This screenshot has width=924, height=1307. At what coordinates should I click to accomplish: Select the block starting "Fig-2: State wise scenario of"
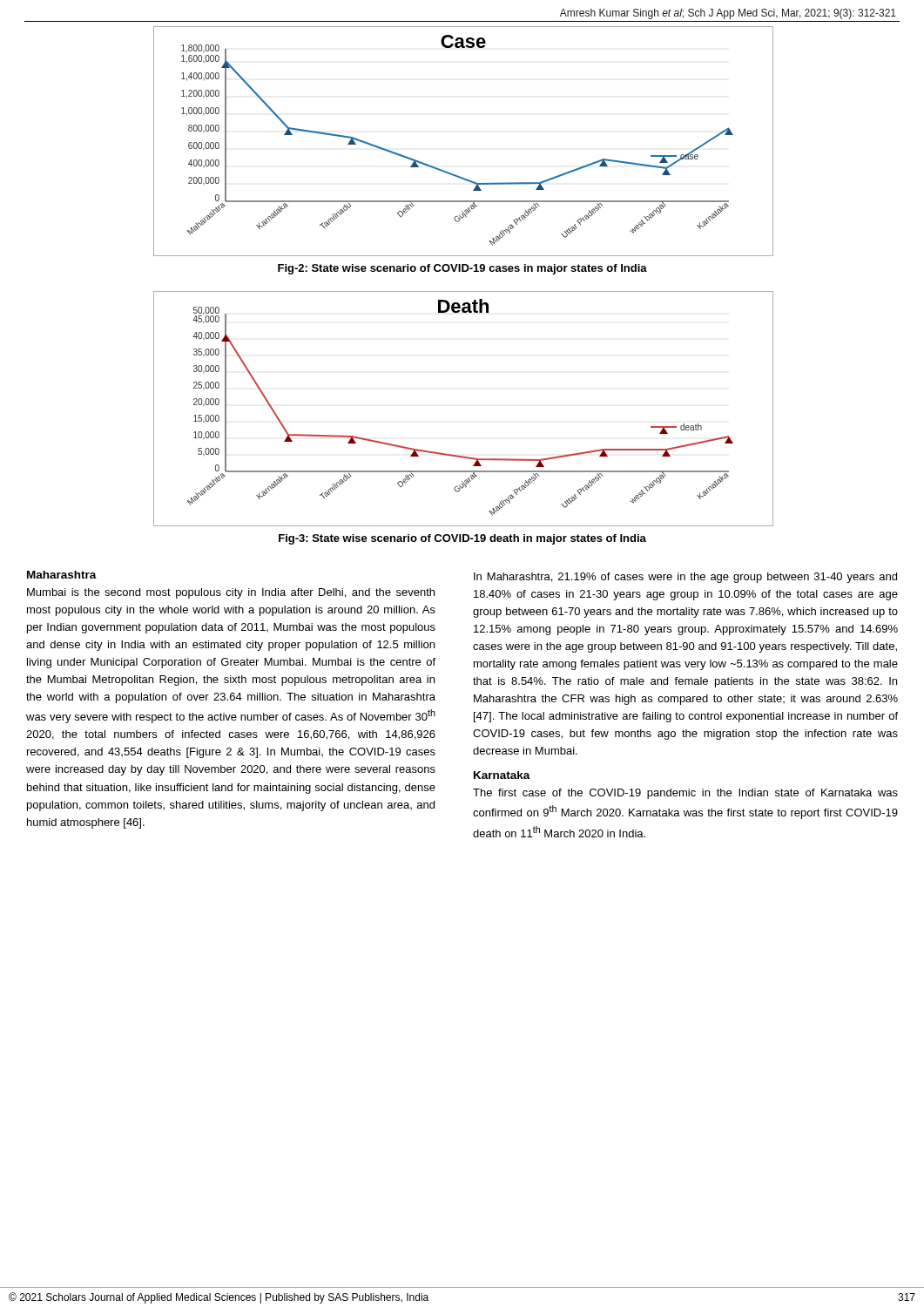(x=462, y=268)
